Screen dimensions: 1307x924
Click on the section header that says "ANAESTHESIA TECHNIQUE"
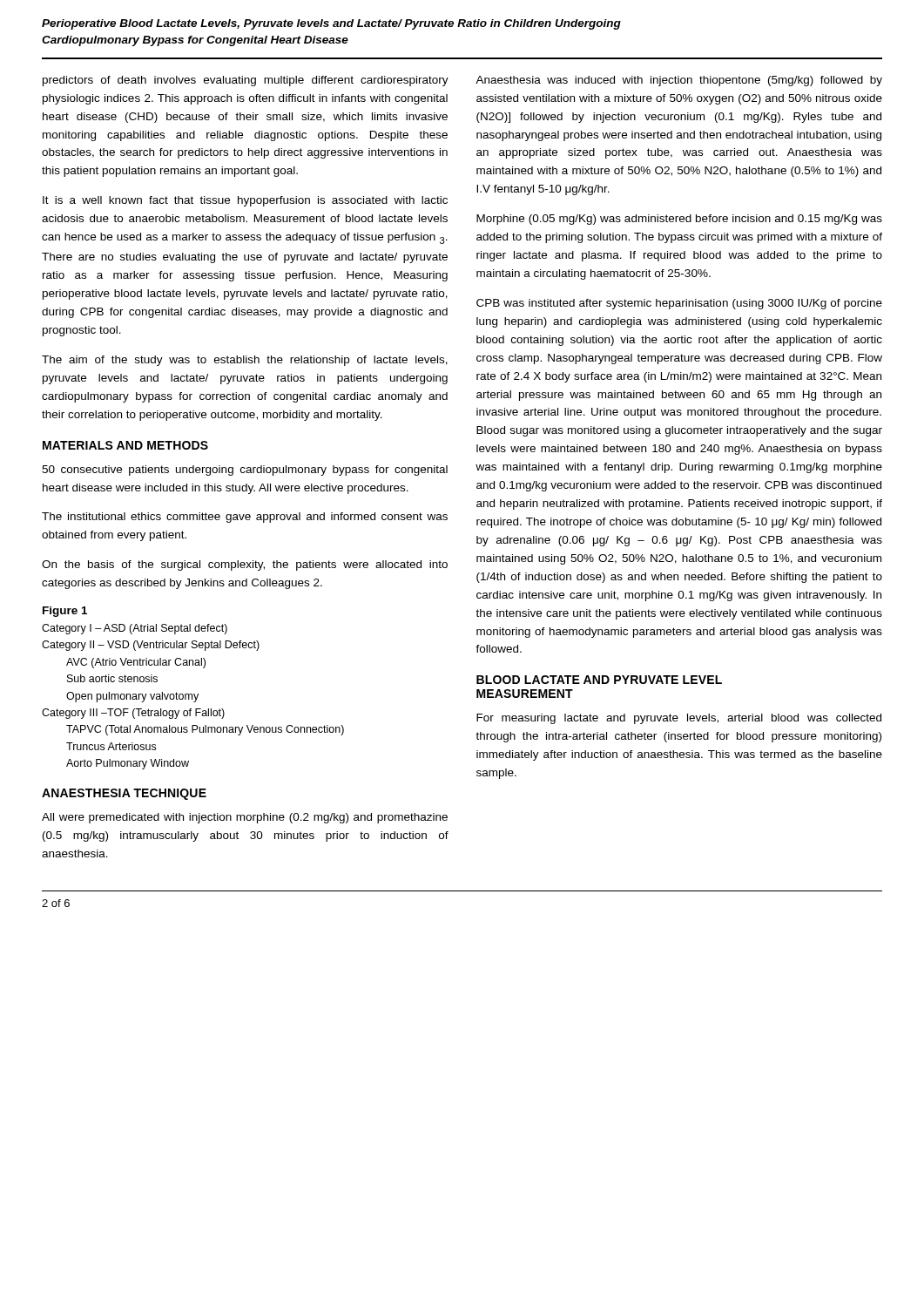pos(124,793)
